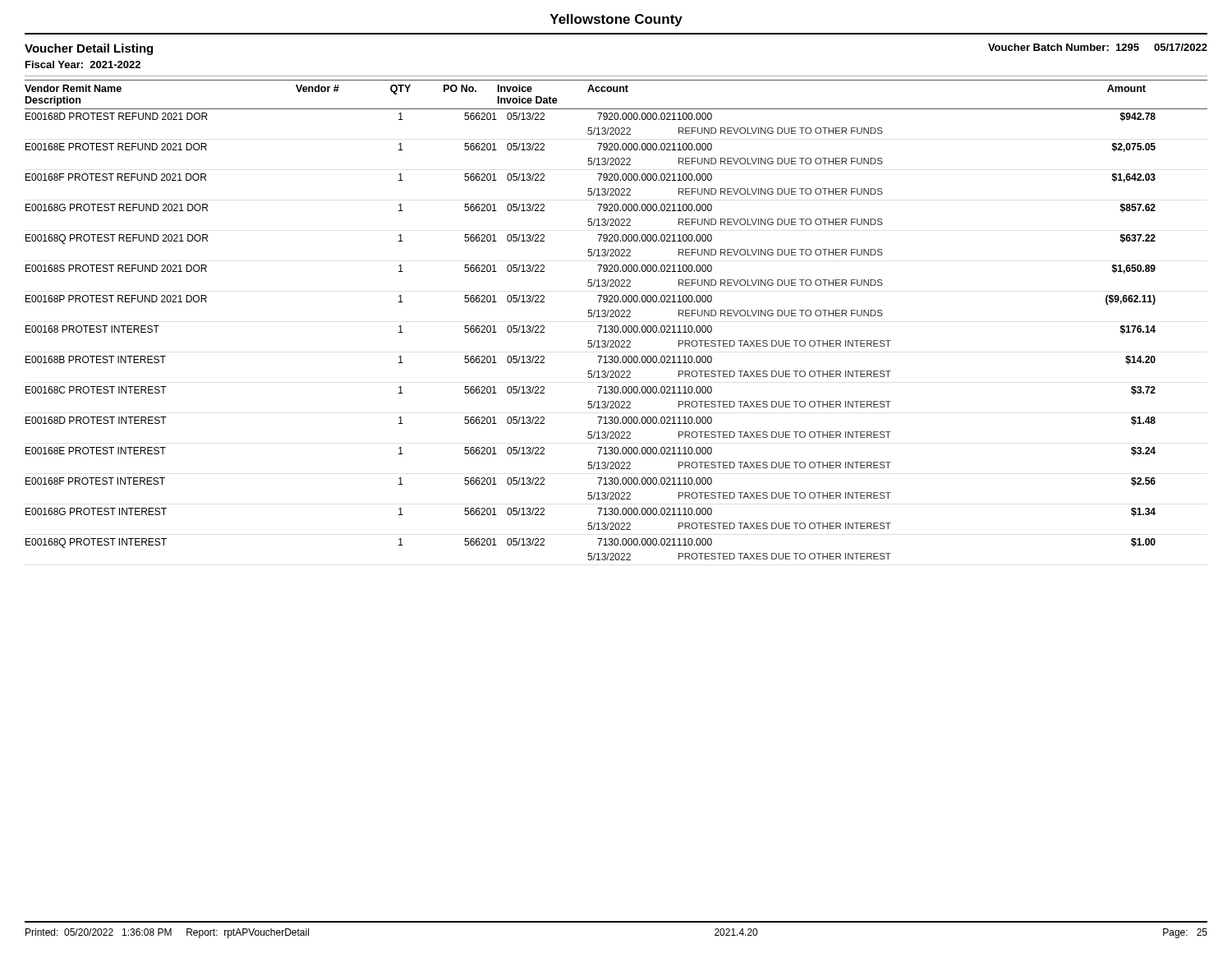Navigate to the passage starting "Voucher Batch Number: 1295"
Screen dimensions: 953x1232
point(1098,47)
